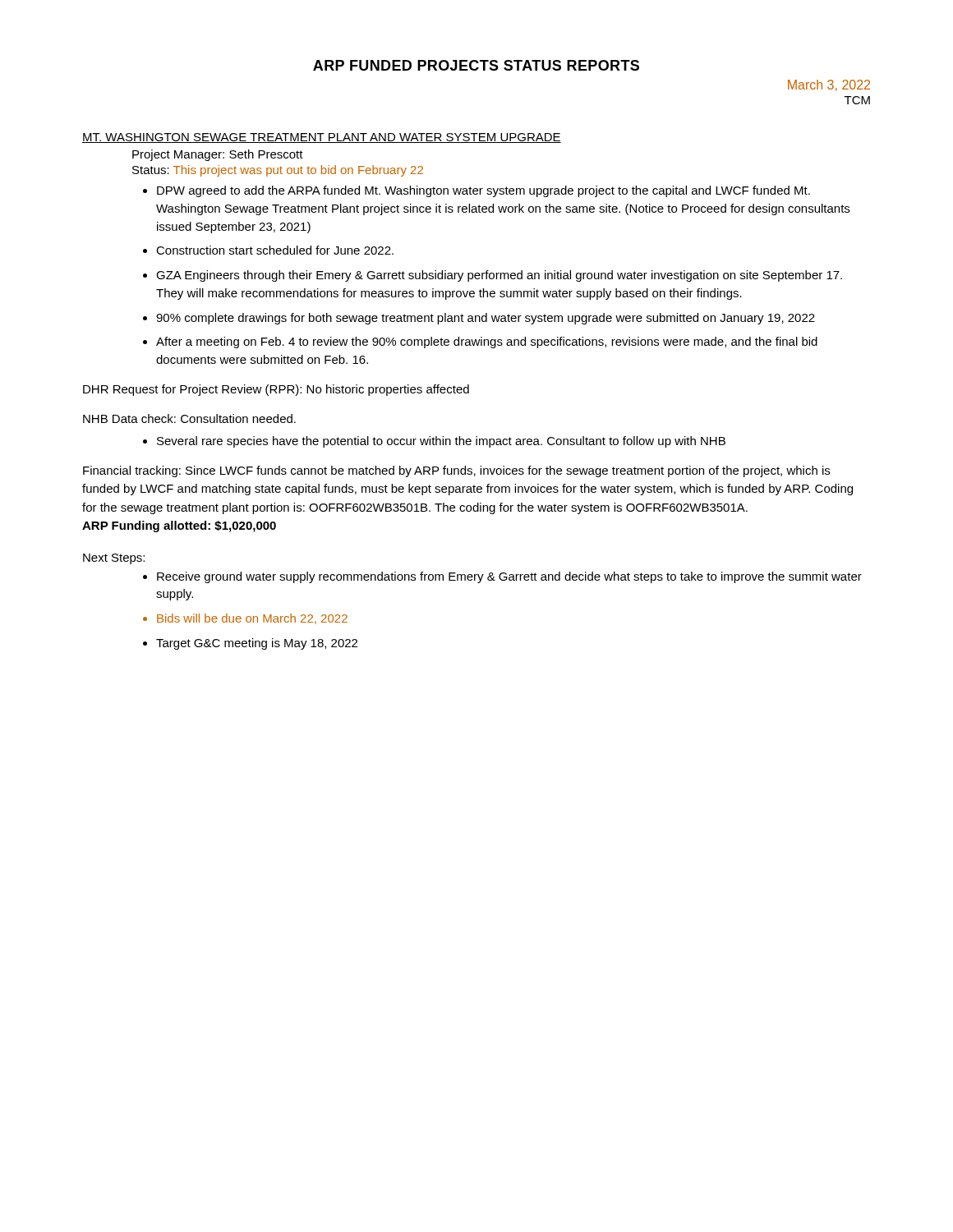Locate the list item that says "GZA Engineers through their Emery"
This screenshot has height=1232, width=953.
click(500, 284)
